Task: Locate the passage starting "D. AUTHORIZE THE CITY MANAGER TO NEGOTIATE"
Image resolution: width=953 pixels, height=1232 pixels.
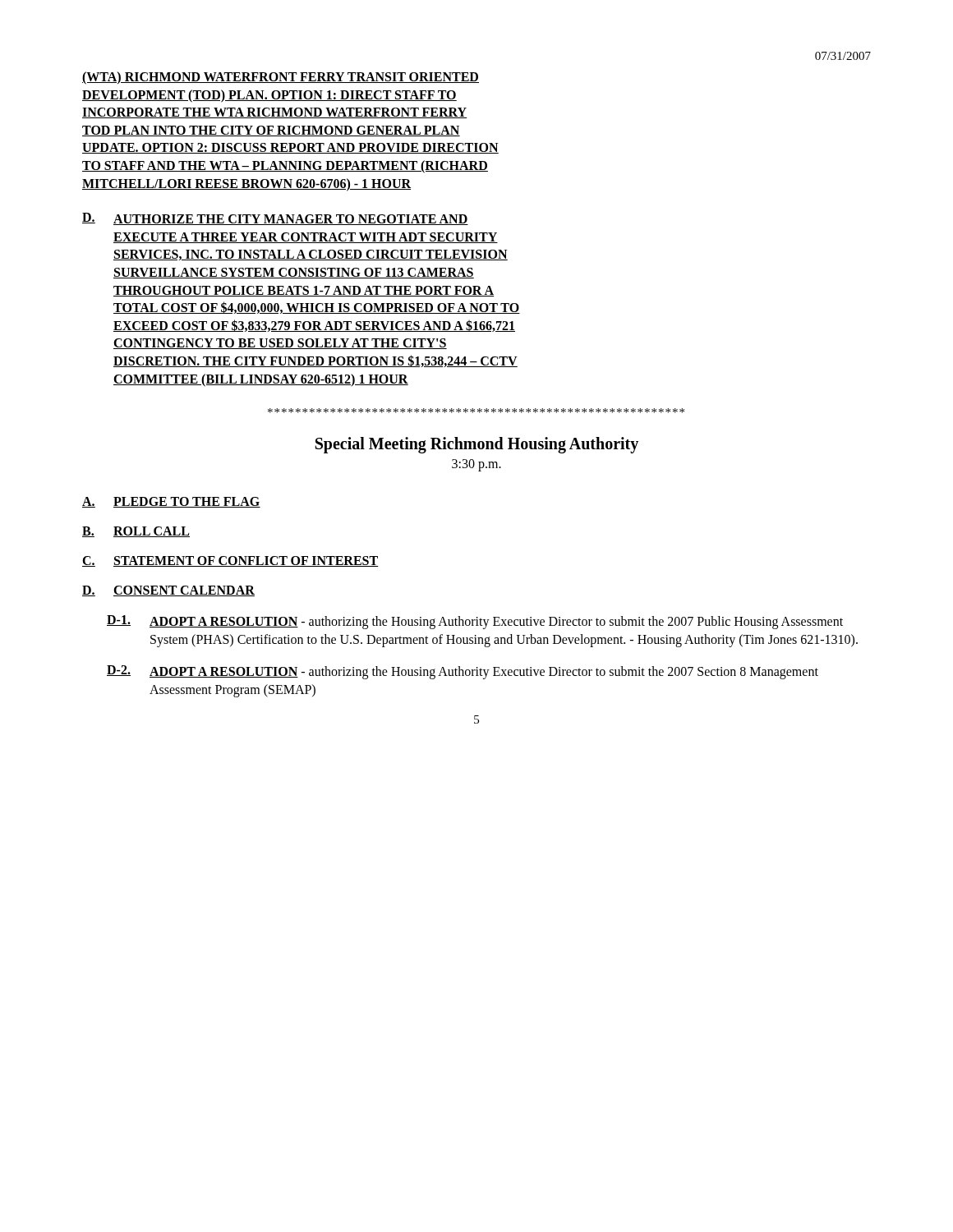Action: click(301, 299)
